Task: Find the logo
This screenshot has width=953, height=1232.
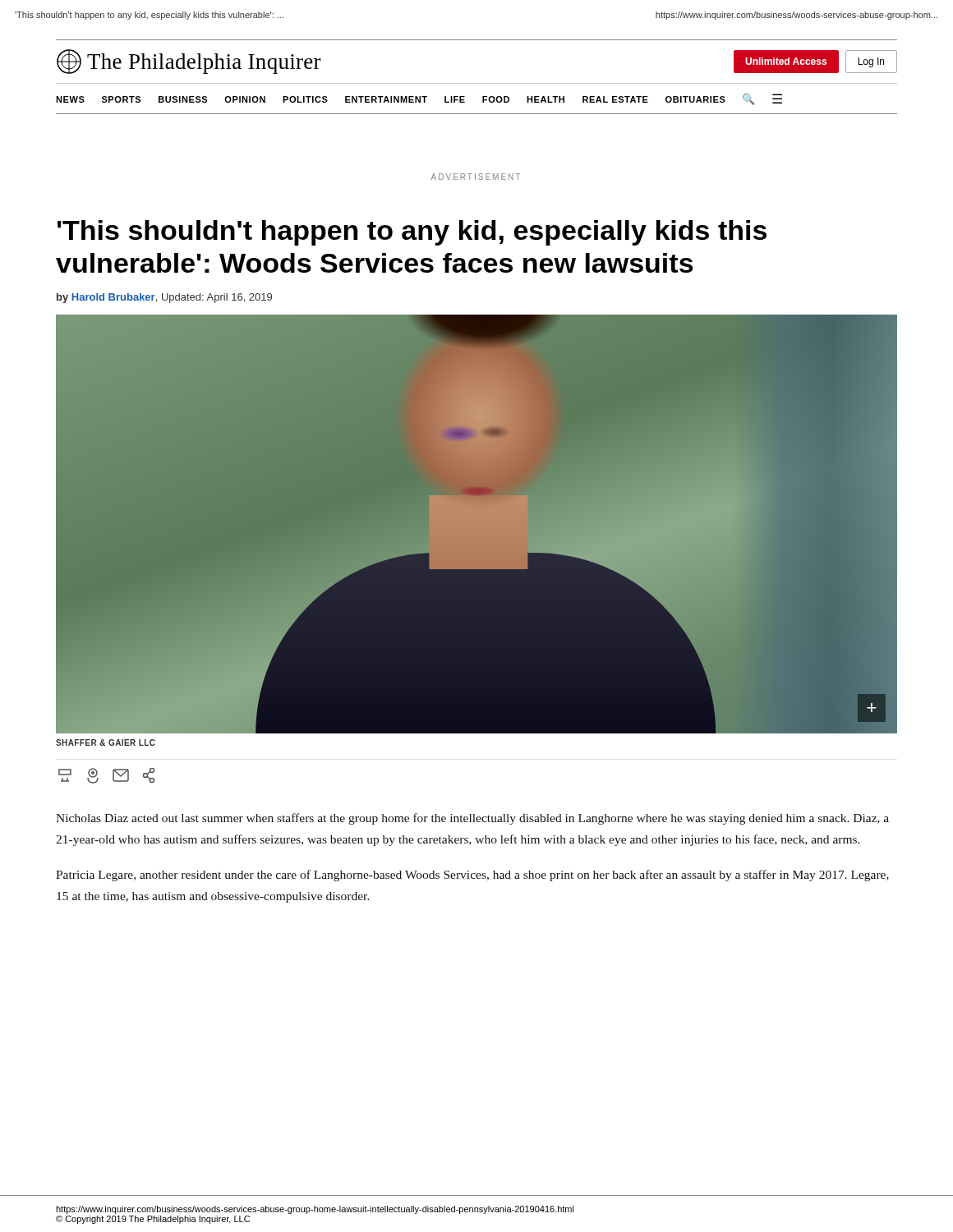Action: point(189,62)
